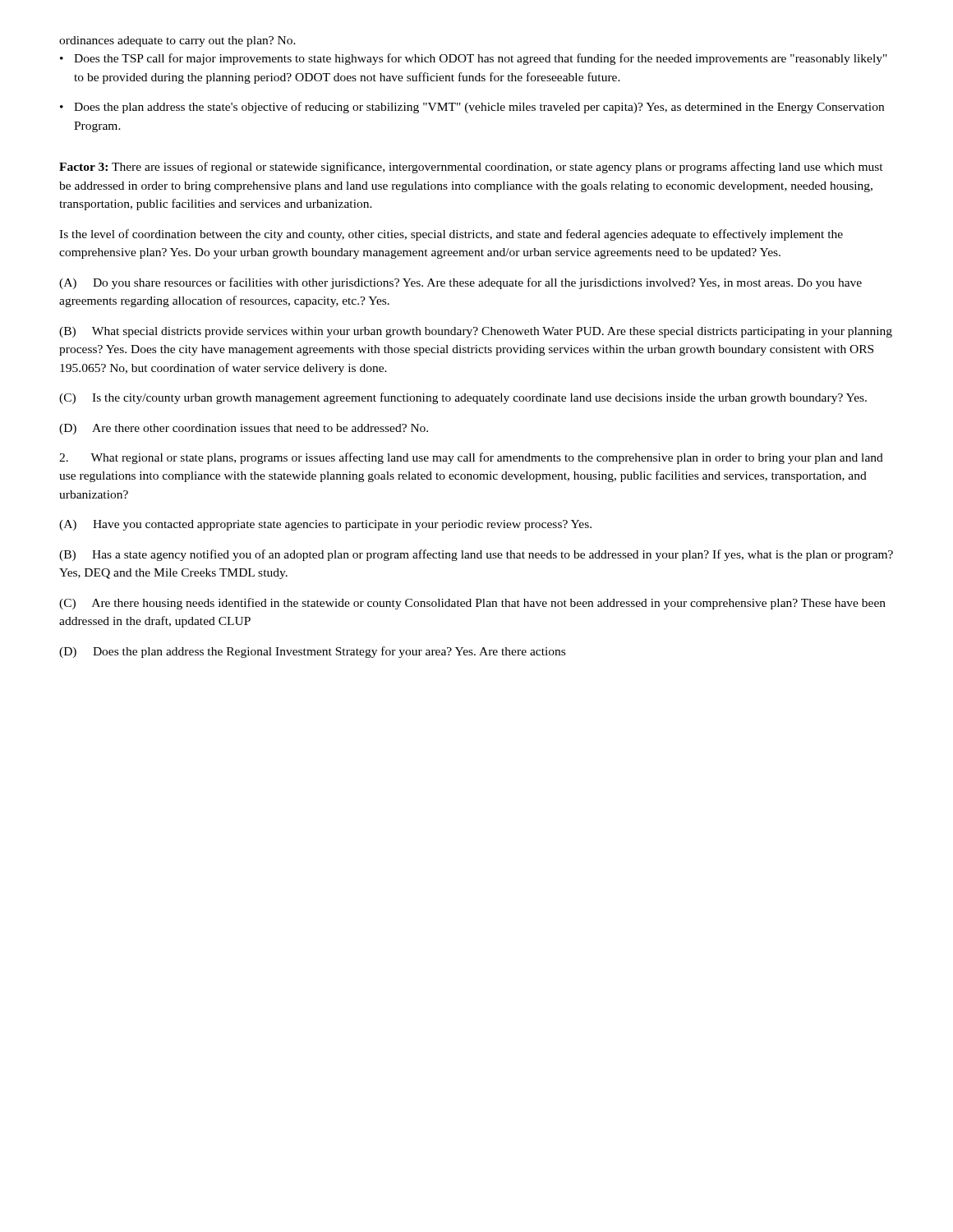Click on the passage starting "(C) Is the city/county urban growth management agreement"
This screenshot has width=953, height=1232.
(x=463, y=397)
